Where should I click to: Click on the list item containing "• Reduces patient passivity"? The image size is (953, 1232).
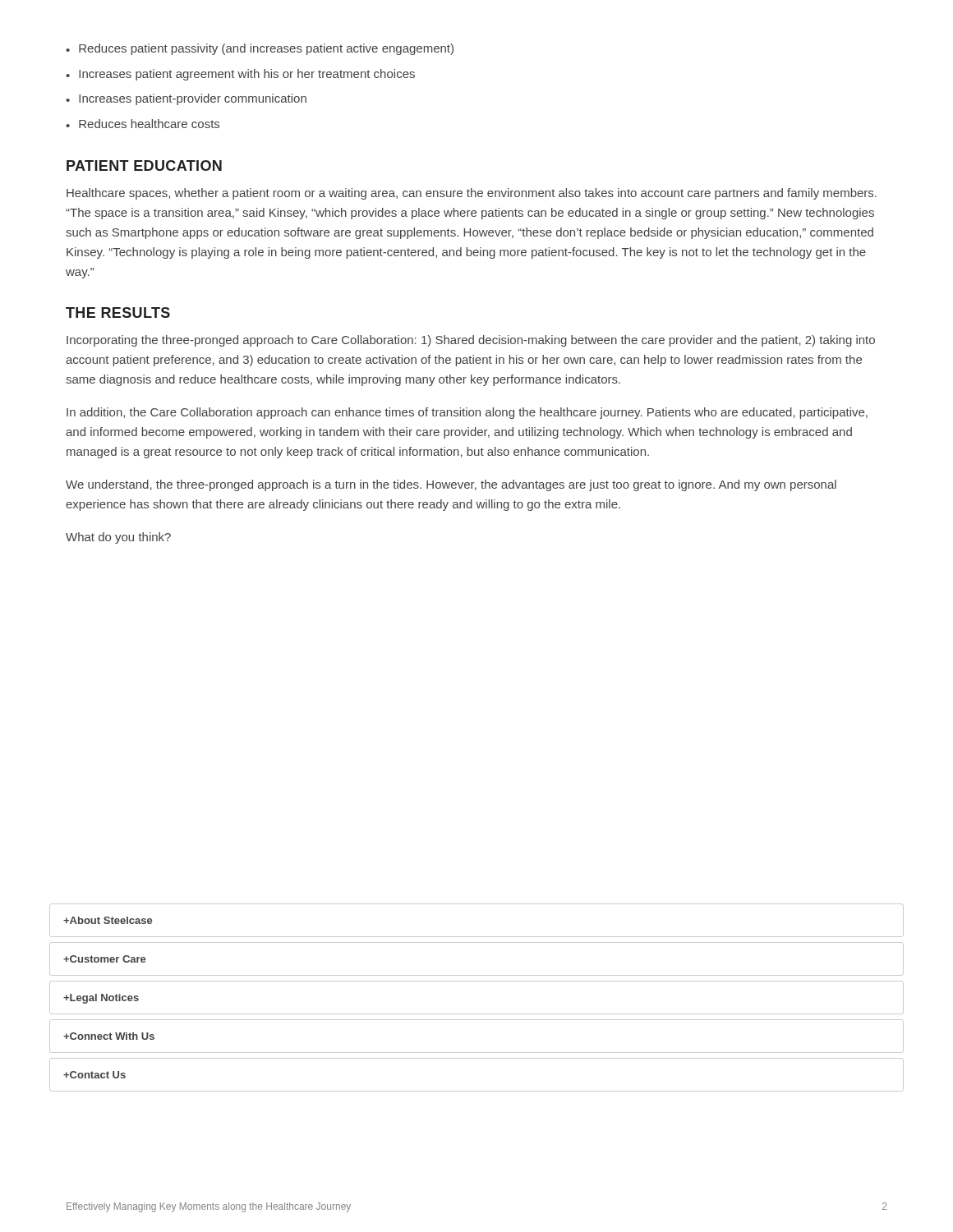pyautogui.click(x=260, y=49)
